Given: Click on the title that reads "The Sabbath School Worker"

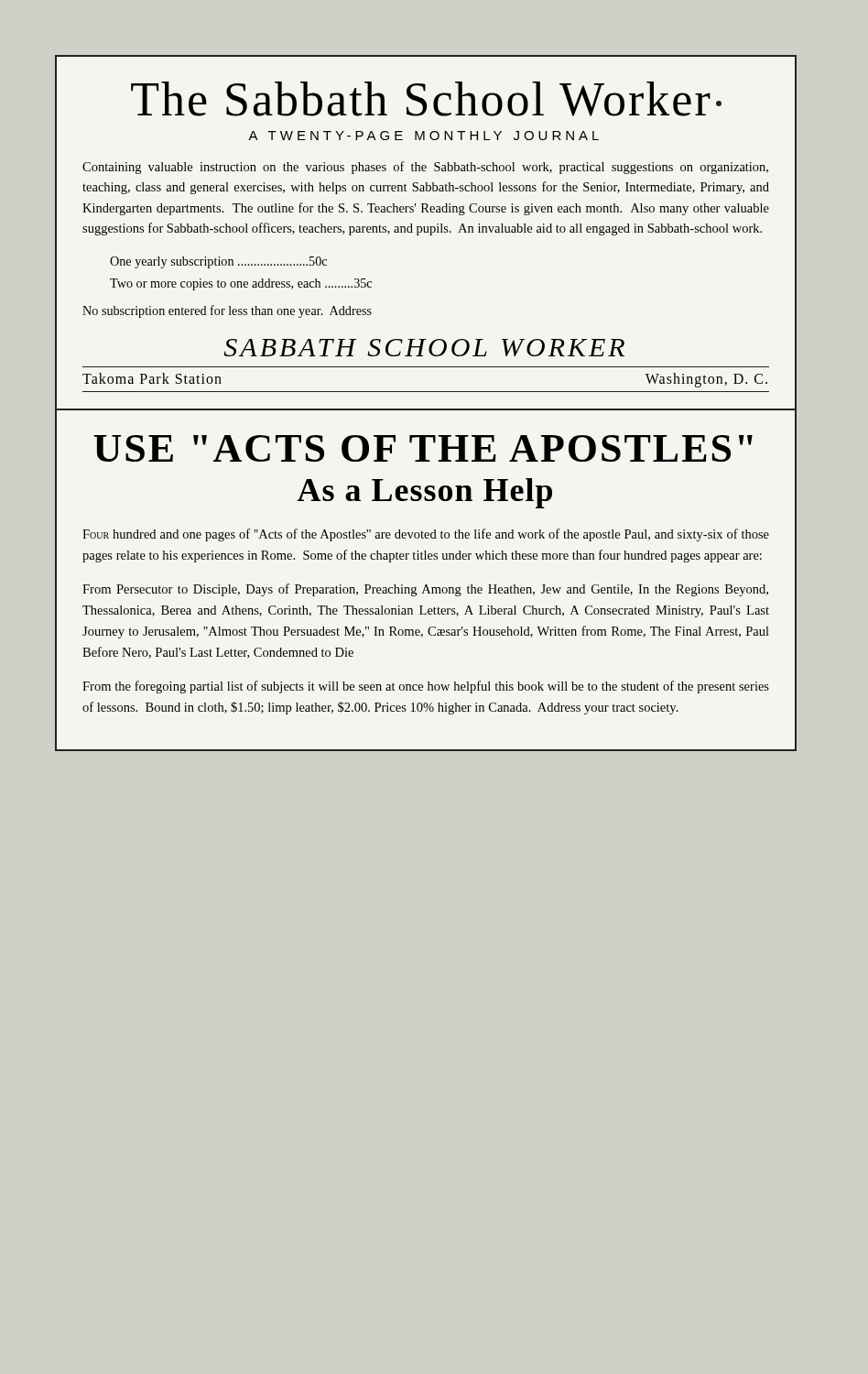Looking at the screenshot, I should [426, 99].
